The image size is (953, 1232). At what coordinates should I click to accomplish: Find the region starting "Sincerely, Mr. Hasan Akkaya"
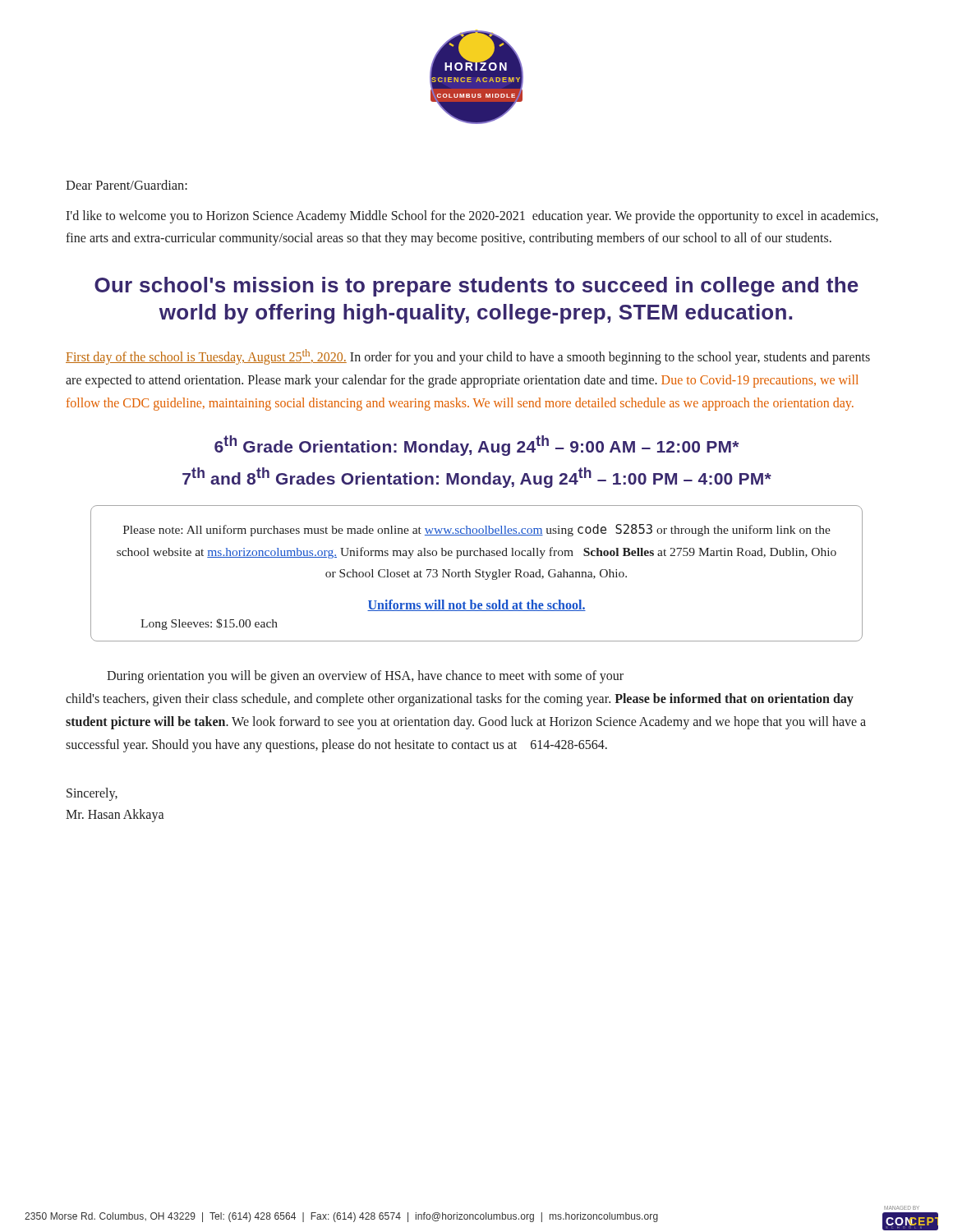coord(115,804)
